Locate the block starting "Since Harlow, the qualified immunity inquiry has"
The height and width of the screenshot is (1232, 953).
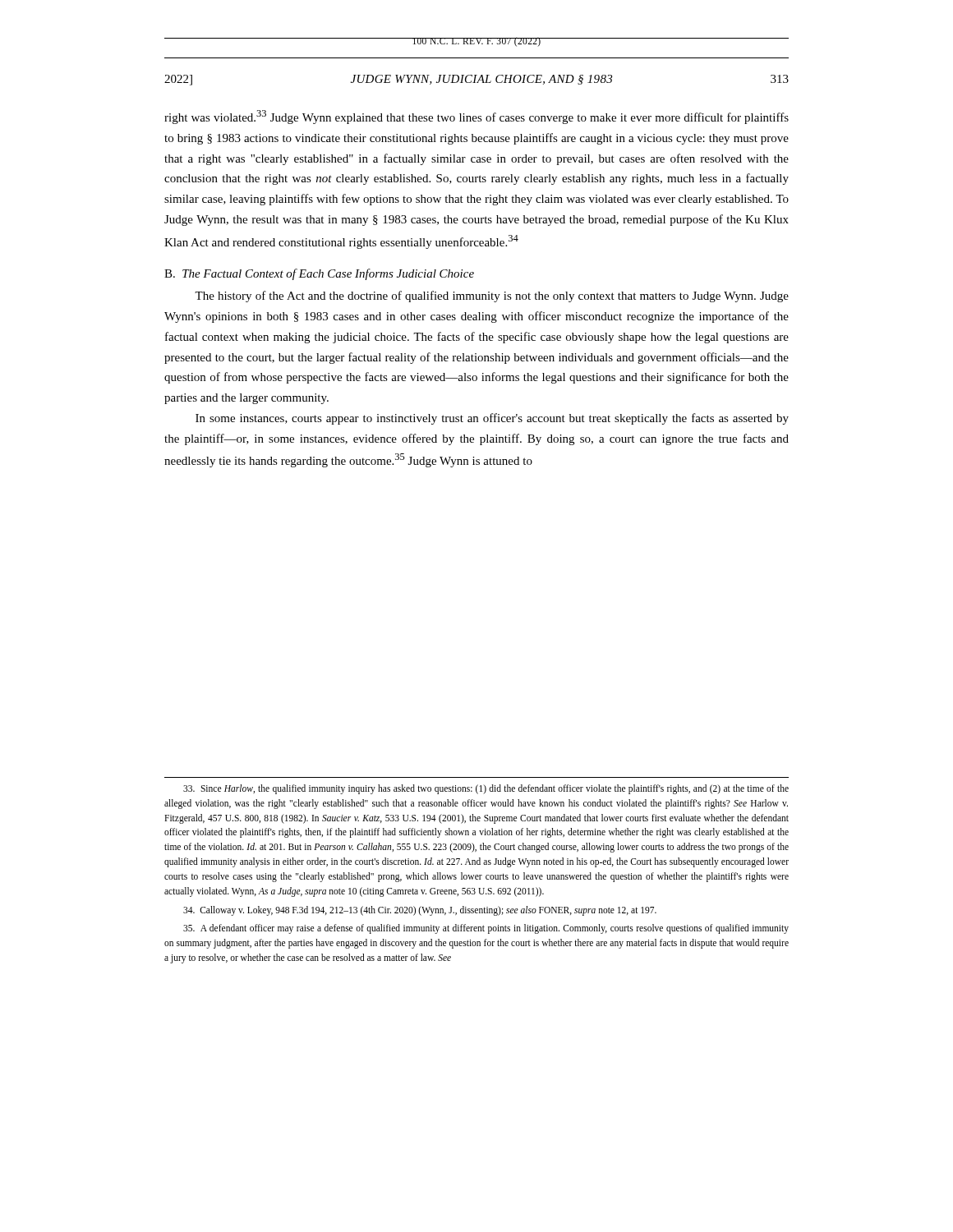pos(476,840)
